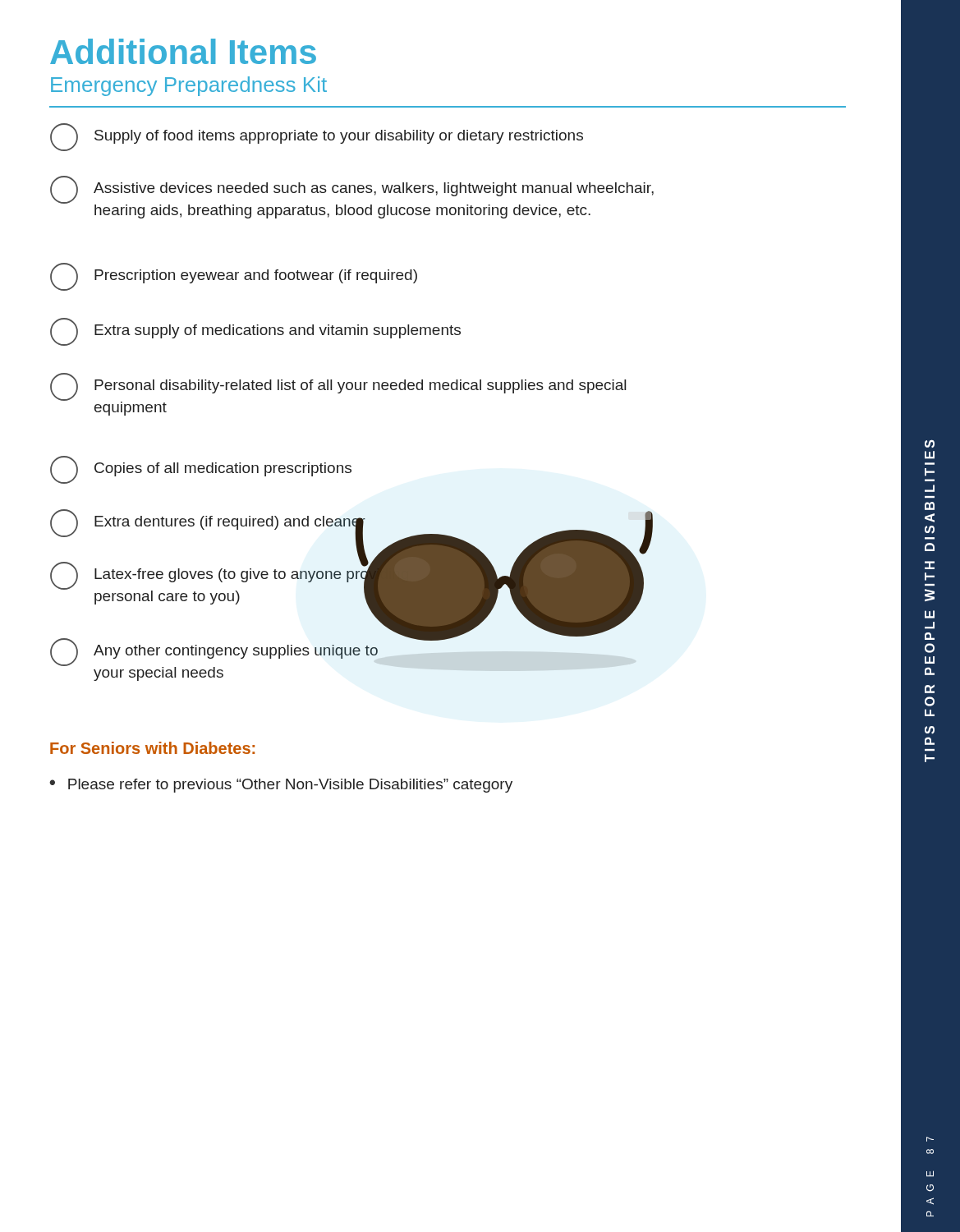Screen dimensions: 1232x960
Task: Select the list item with the text "Assistive devices needed such"
Action: click(352, 198)
